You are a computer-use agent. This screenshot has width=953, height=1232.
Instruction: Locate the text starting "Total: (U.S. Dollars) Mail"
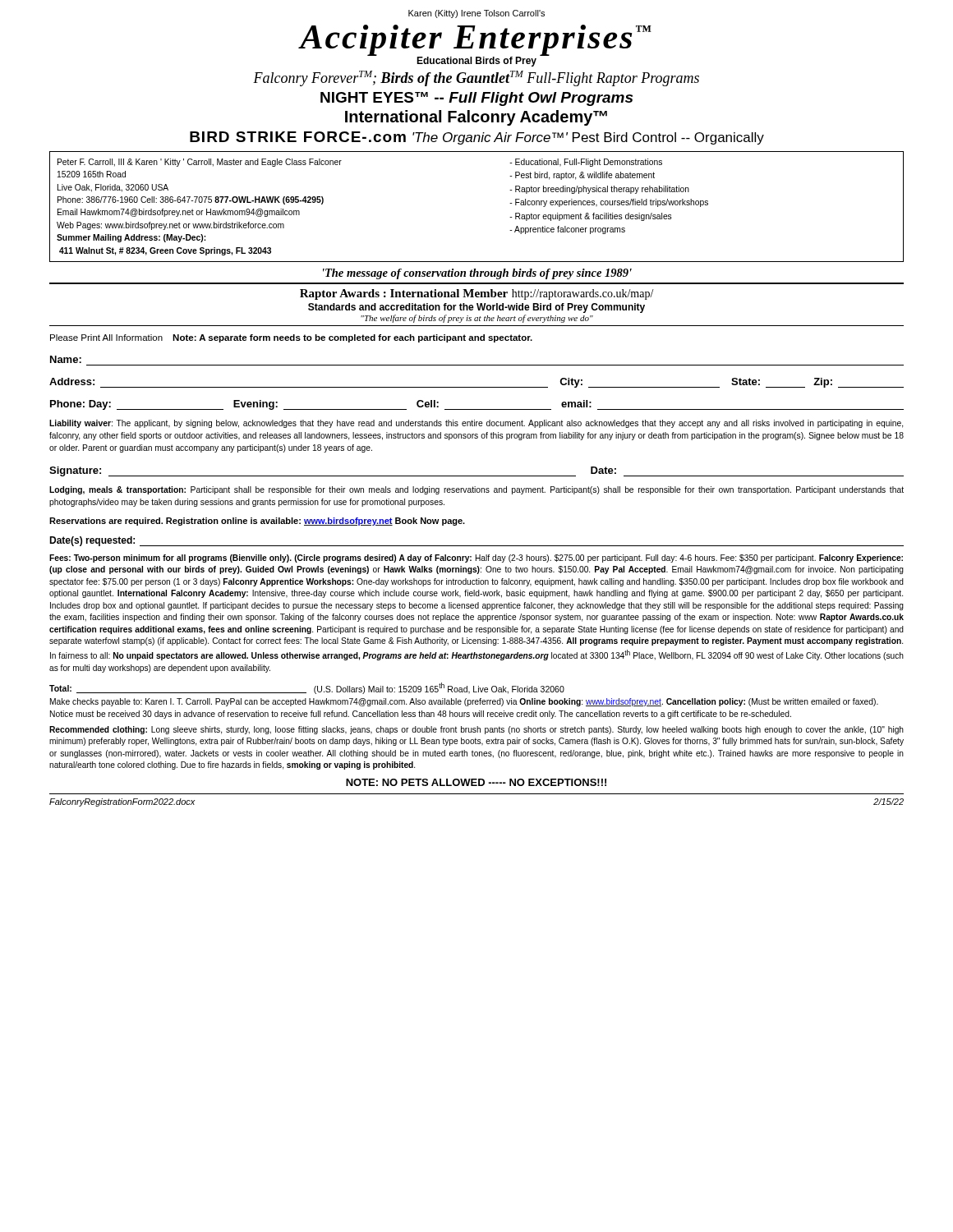[307, 686]
